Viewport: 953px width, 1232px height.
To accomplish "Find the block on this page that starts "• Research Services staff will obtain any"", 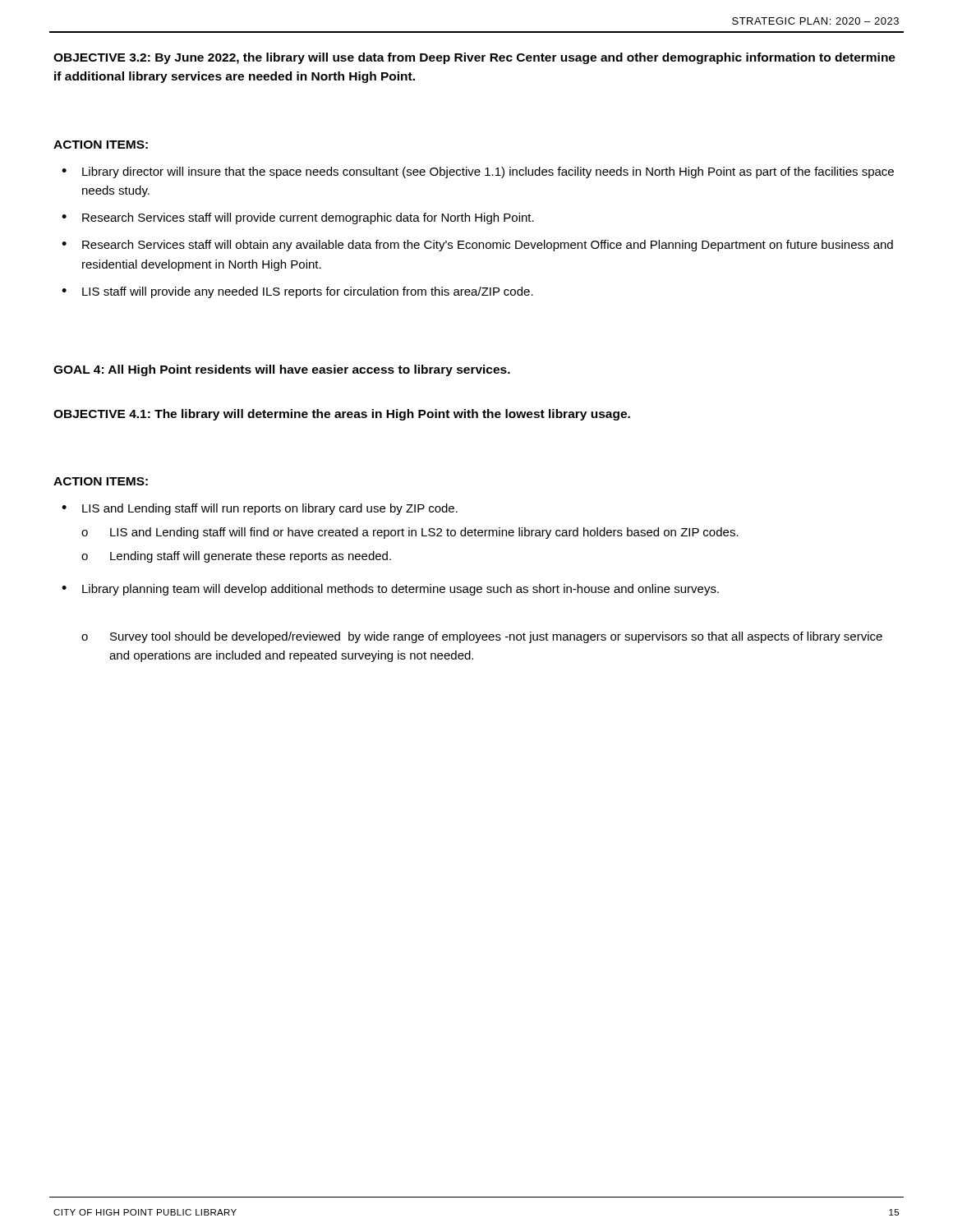I will (x=481, y=254).
